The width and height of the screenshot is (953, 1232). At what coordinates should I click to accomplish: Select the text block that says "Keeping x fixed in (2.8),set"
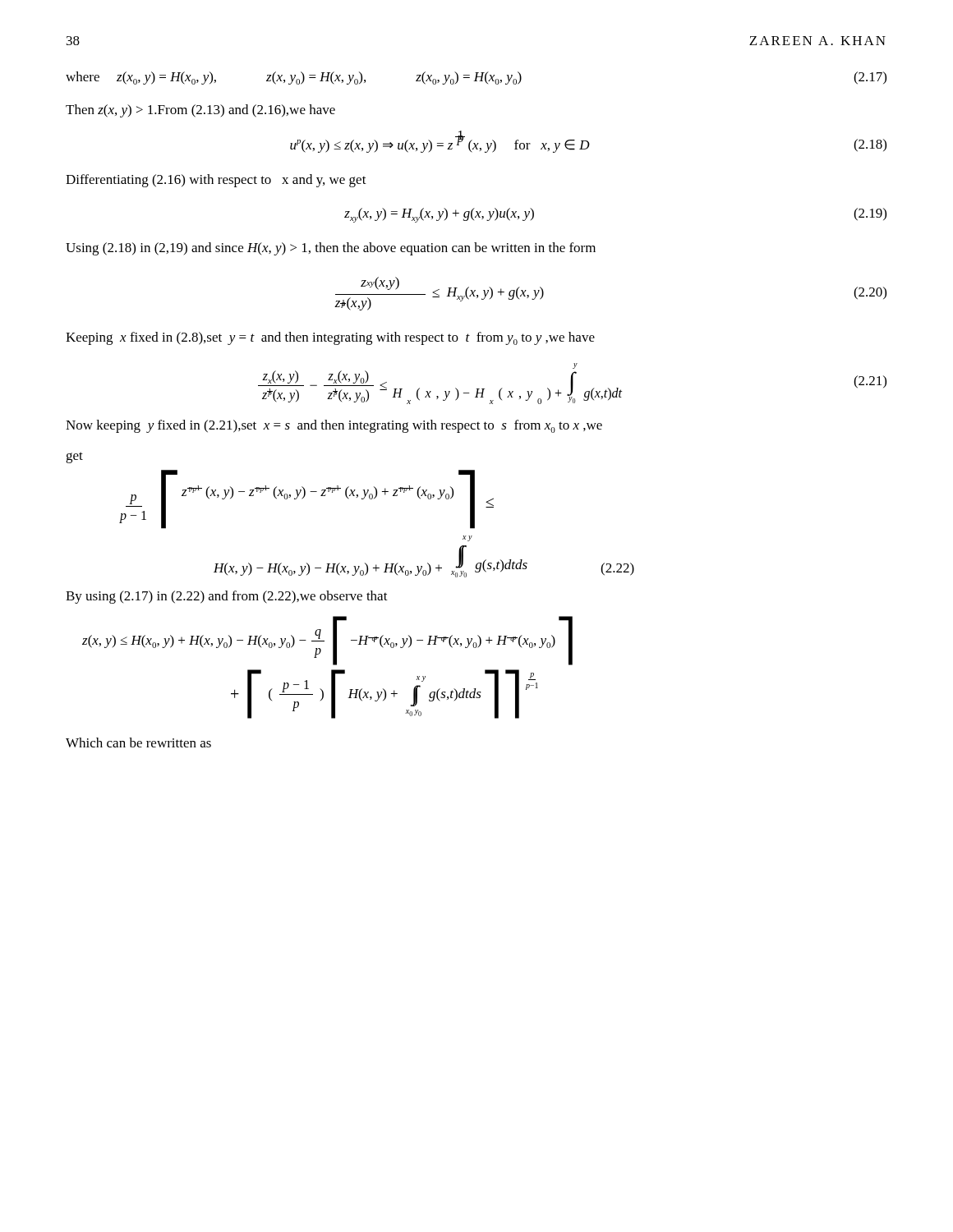(x=330, y=338)
